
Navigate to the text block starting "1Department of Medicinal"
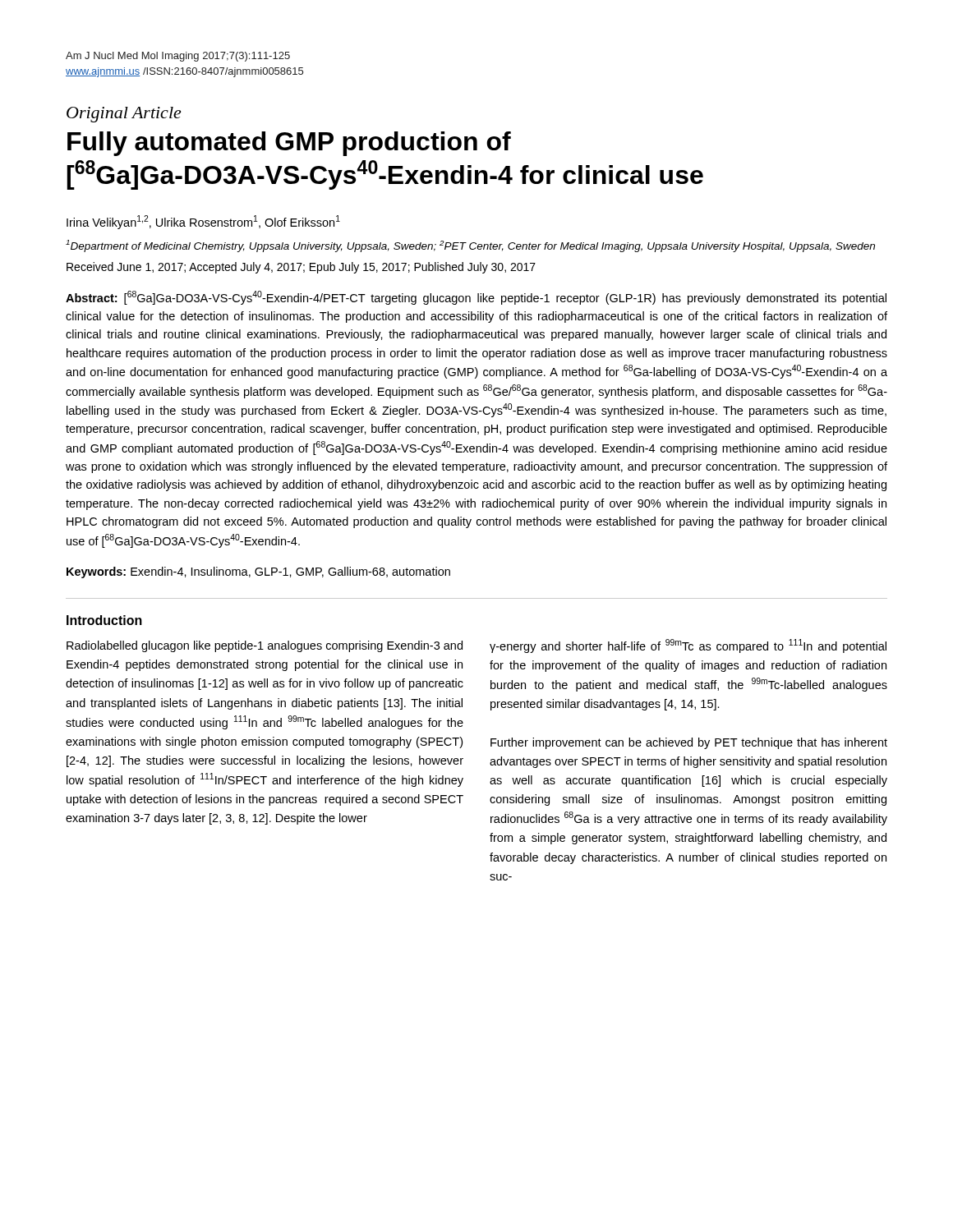[x=471, y=245]
